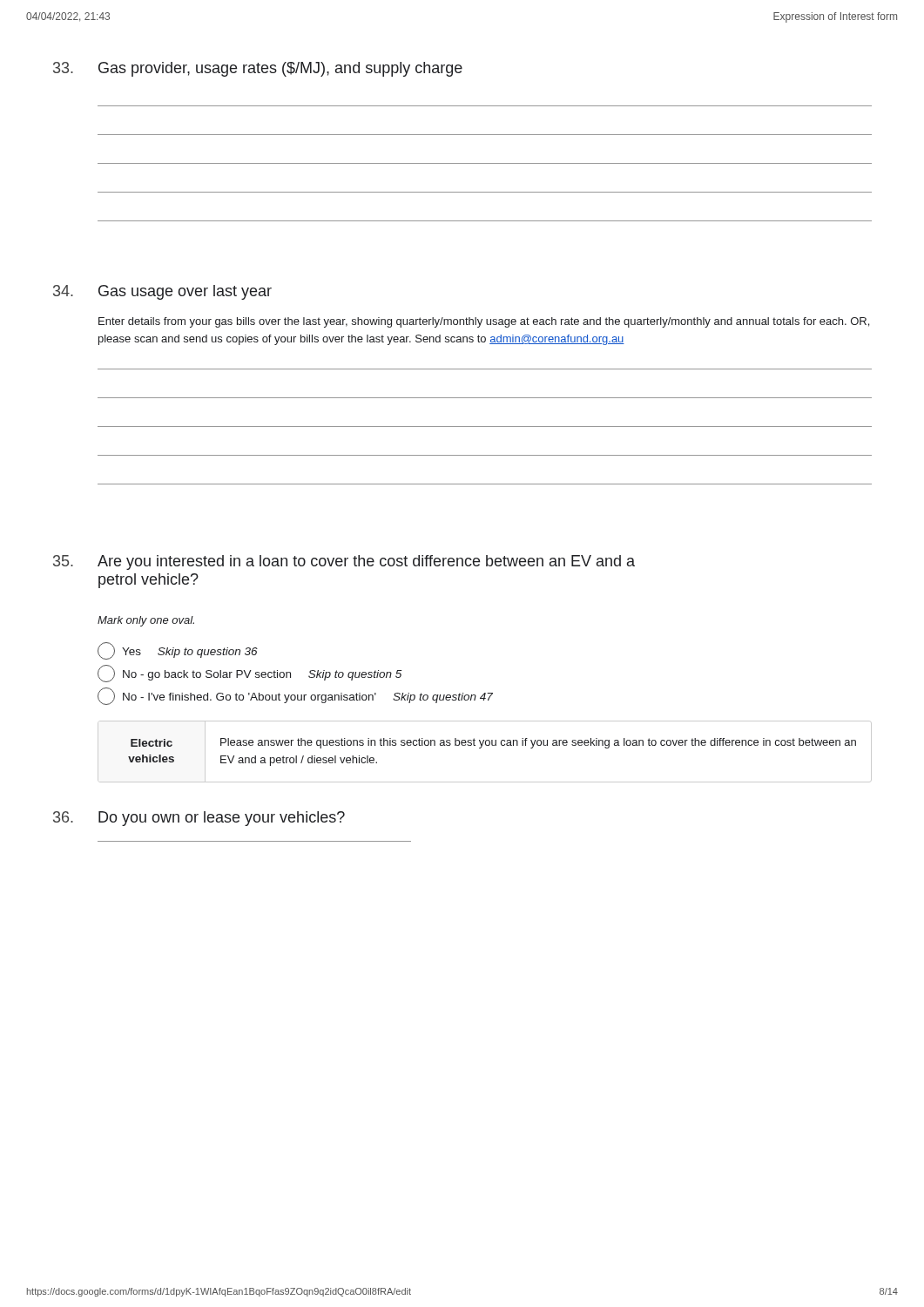Locate the element starting "No - go back to Solar"
924x1307 pixels.
(250, 674)
